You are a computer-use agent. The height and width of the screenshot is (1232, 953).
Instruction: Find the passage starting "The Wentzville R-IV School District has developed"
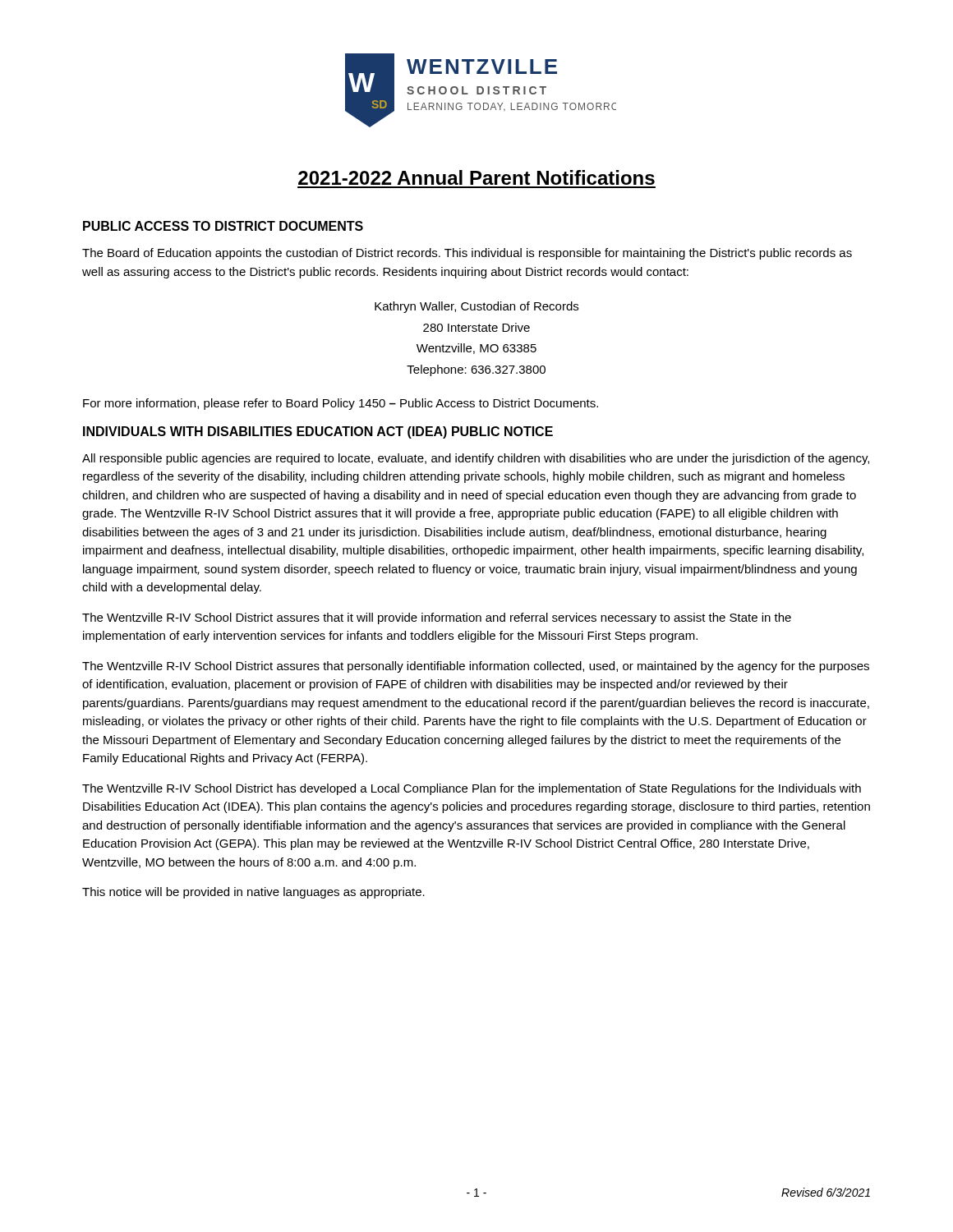pos(476,825)
